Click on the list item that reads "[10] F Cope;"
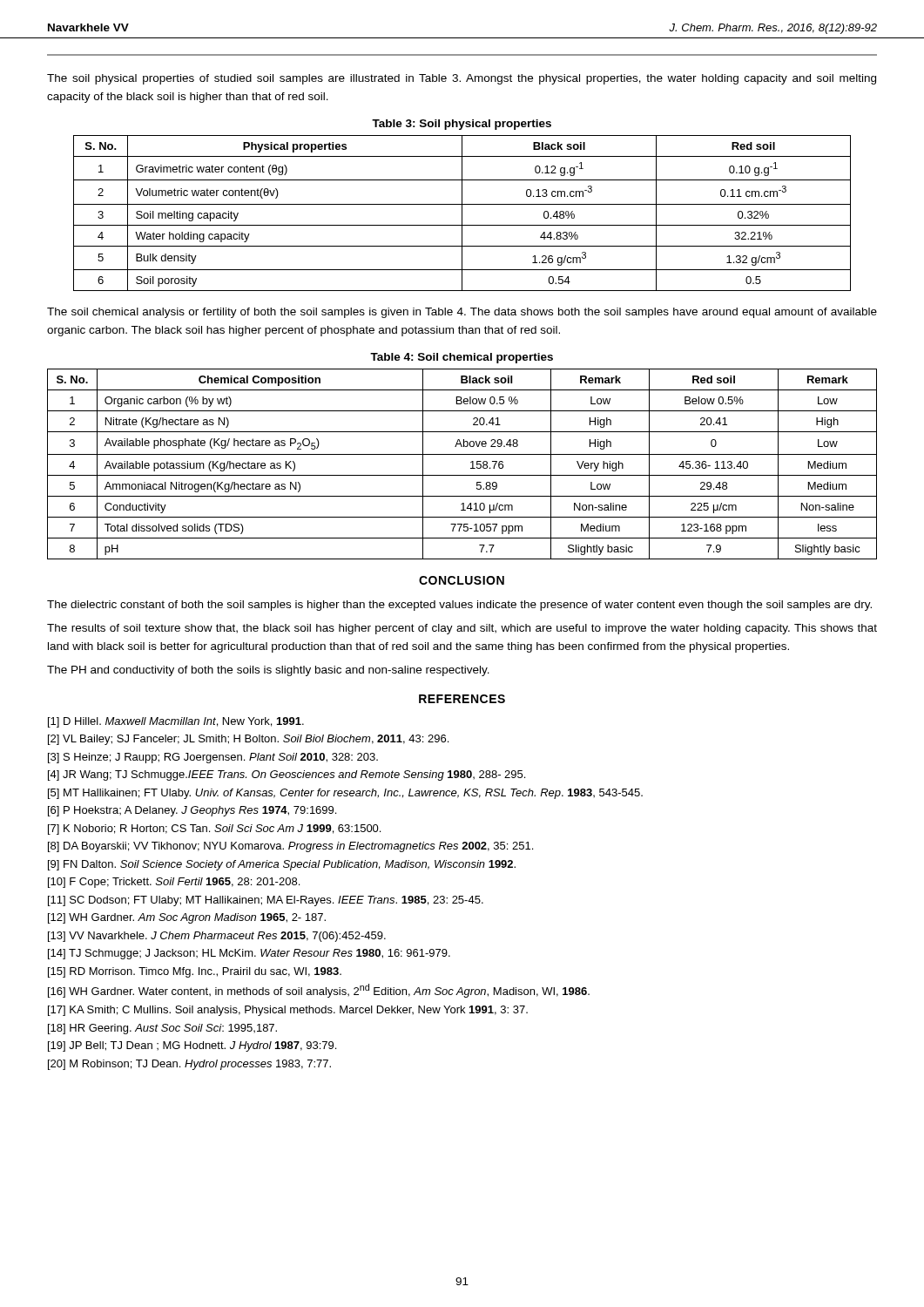This screenshot has width=924, height=1307. pyautogui.click(x=174, y=882)
